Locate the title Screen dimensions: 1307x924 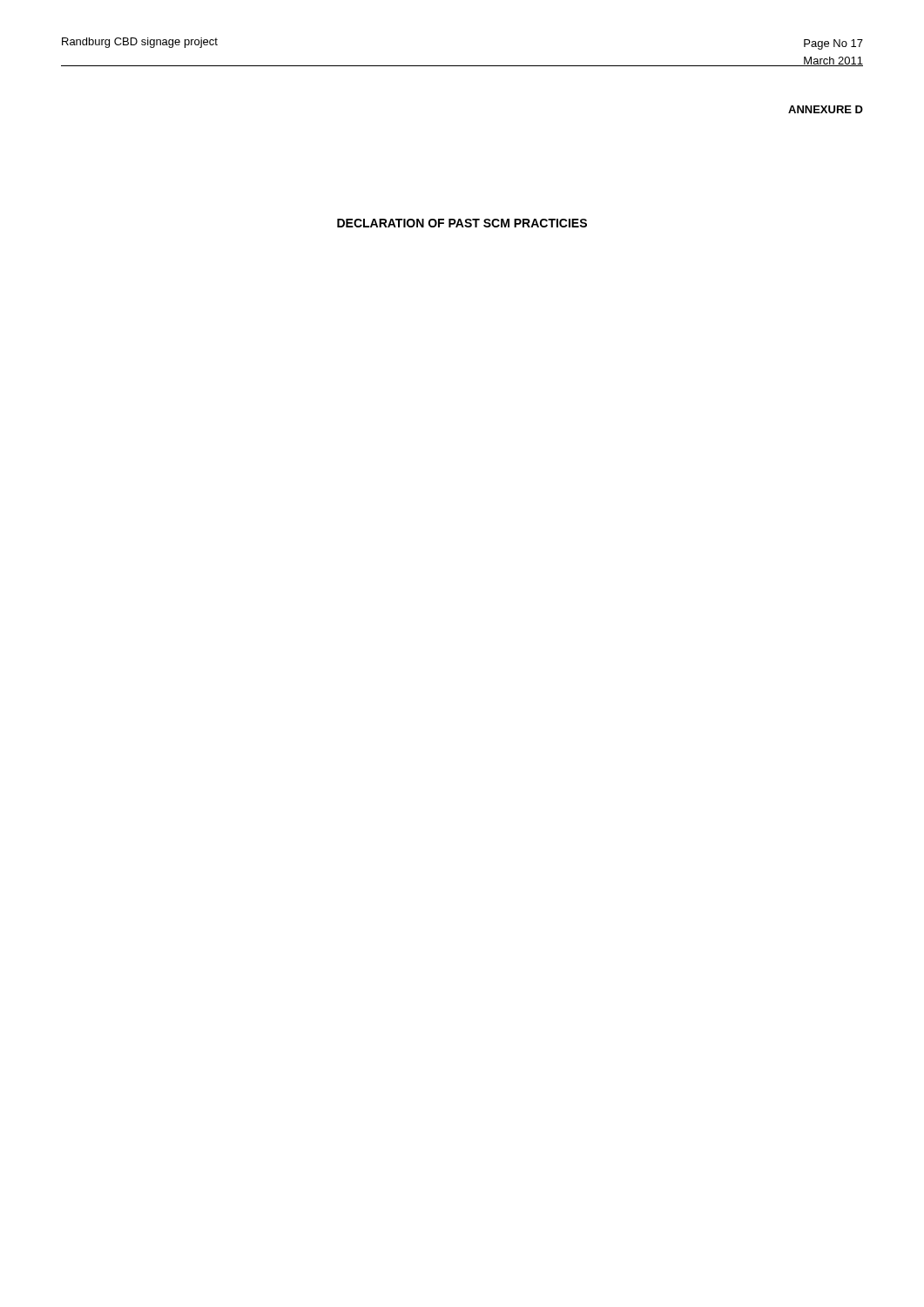462,223
